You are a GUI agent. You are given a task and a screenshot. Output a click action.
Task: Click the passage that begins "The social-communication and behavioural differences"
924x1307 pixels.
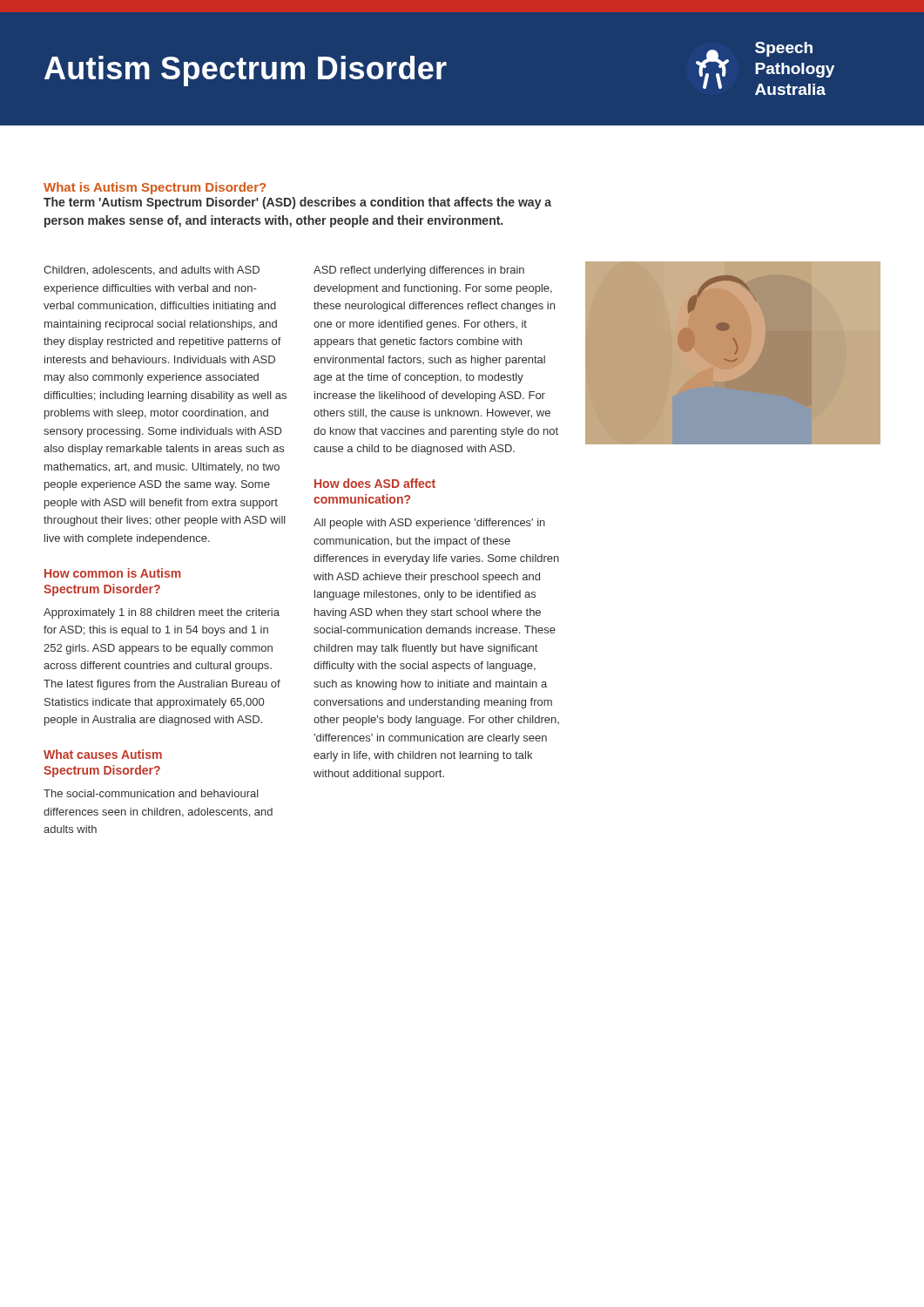pyautogui.click(x=158, y=811)
